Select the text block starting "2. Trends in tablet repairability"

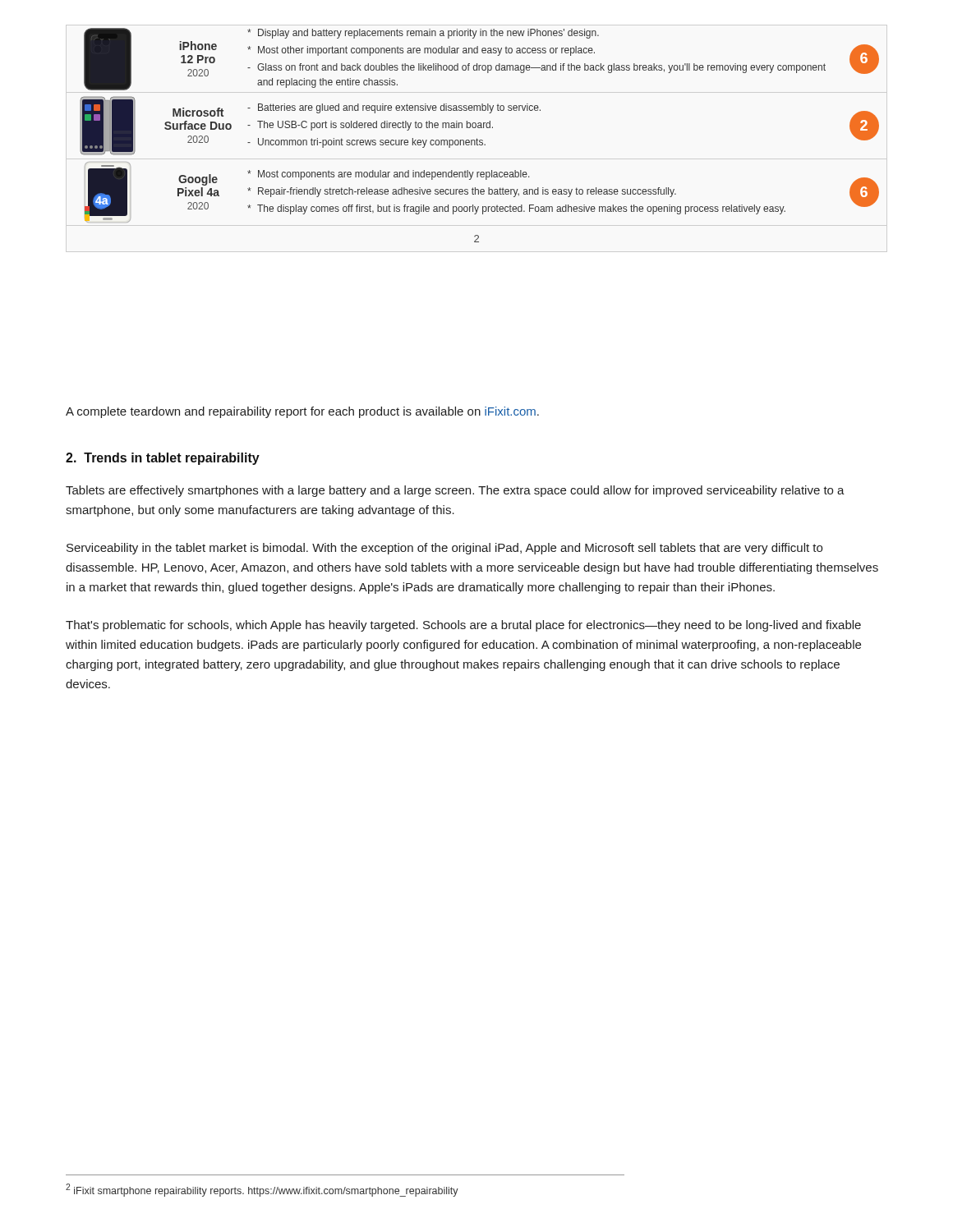tap(163, 458)
